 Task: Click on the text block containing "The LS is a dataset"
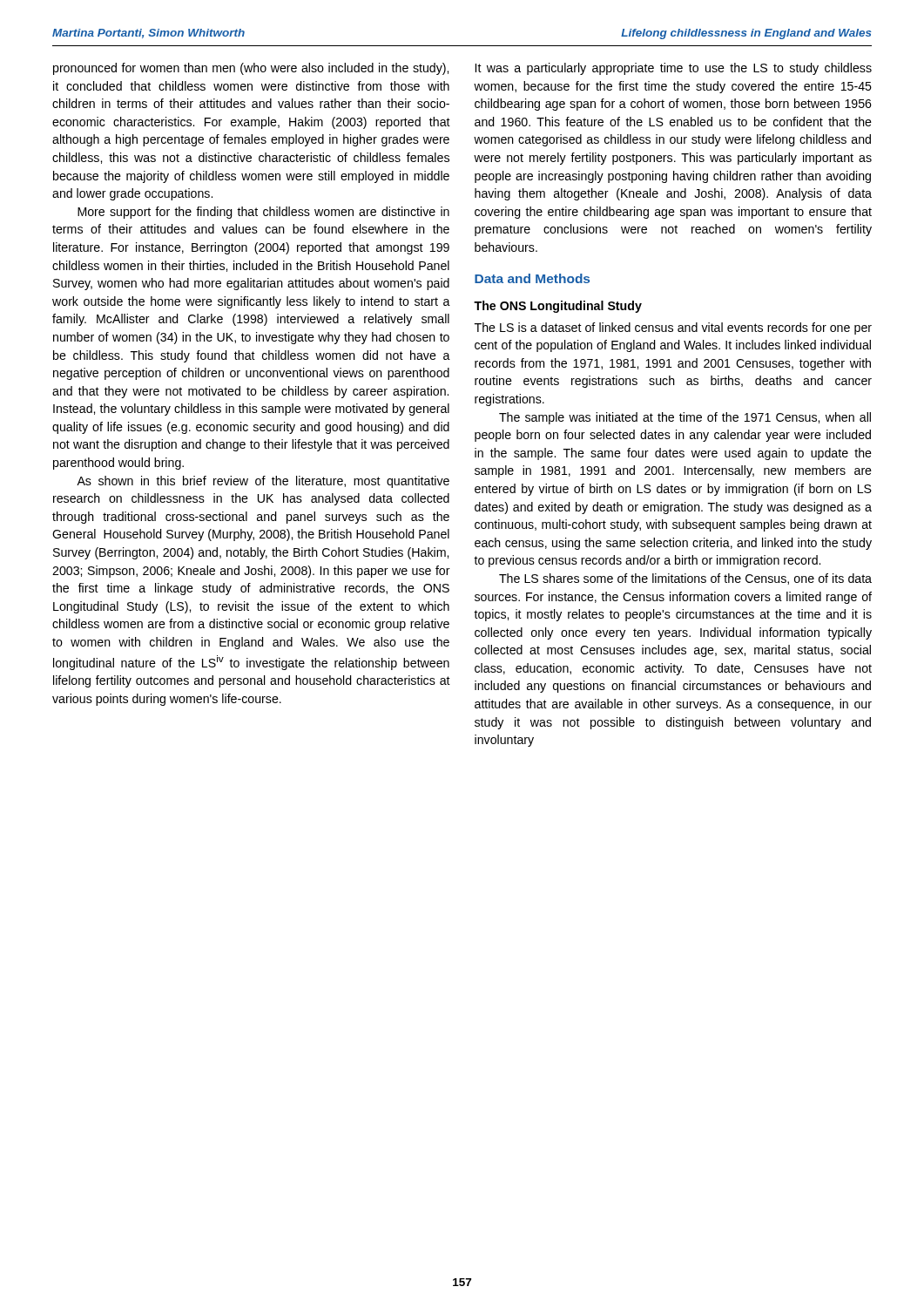coord(673,363)
